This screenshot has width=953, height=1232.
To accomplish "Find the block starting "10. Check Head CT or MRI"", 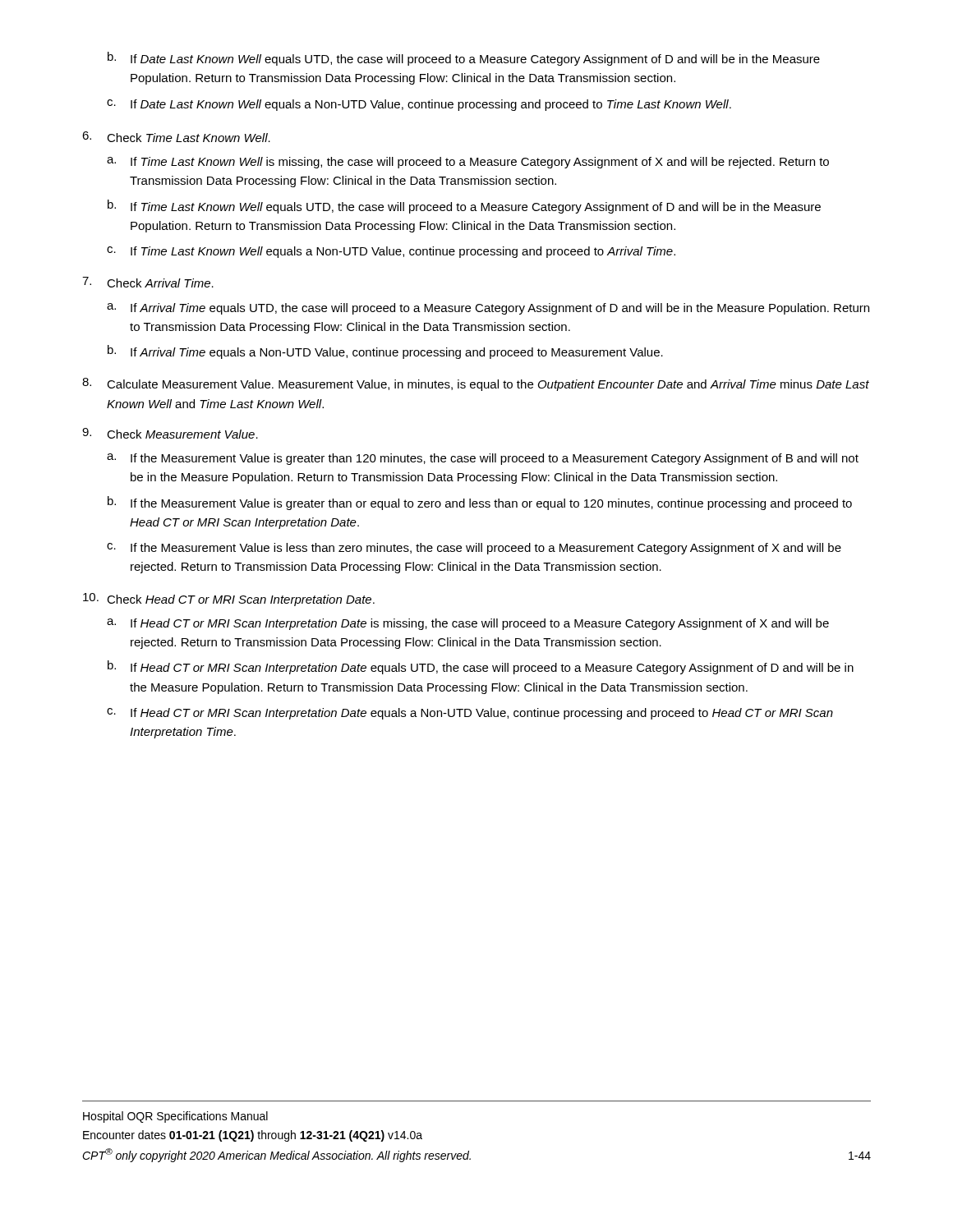I will [x=476, y=668].
